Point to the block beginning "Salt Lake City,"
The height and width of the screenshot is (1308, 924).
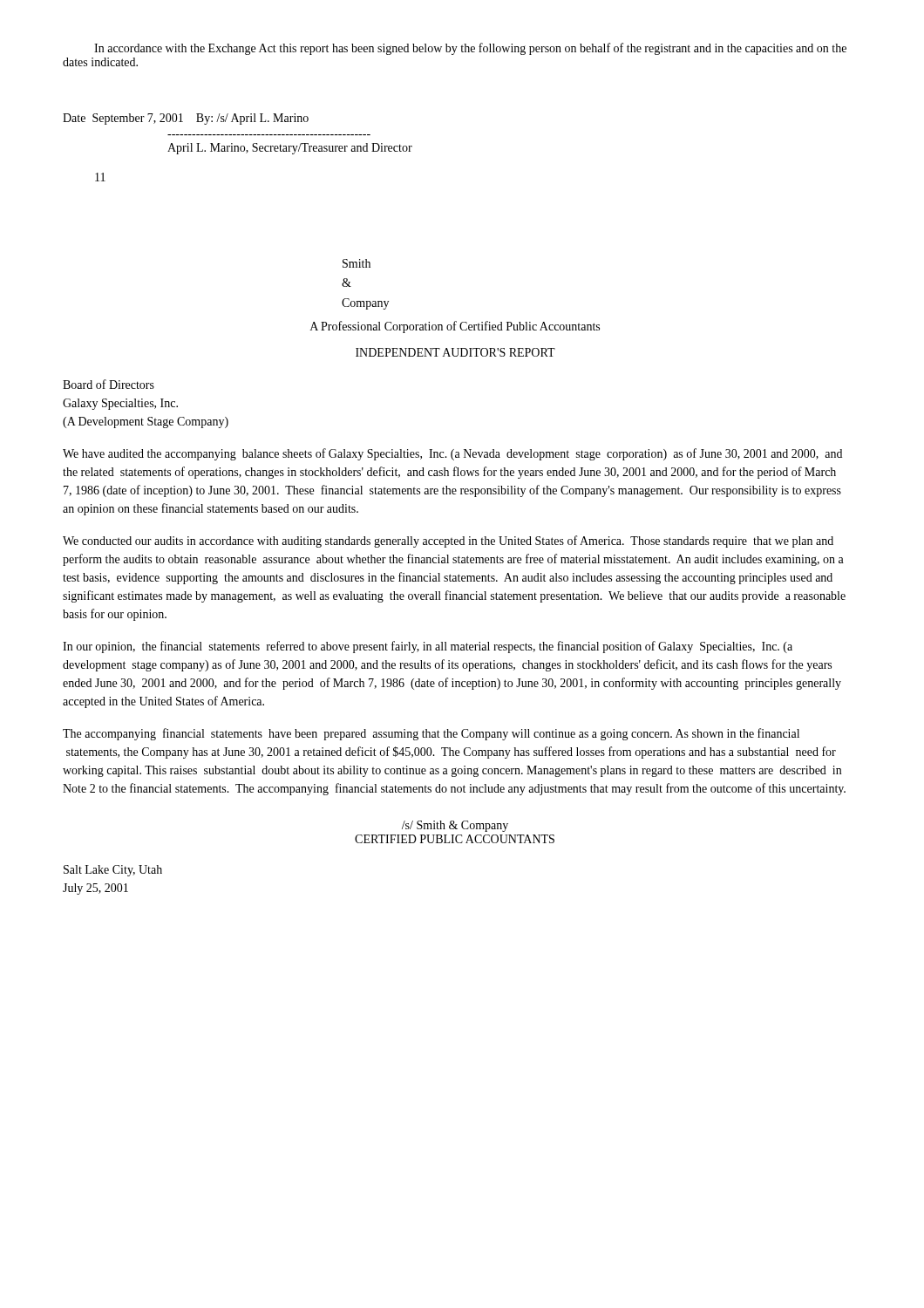[112, 879]
